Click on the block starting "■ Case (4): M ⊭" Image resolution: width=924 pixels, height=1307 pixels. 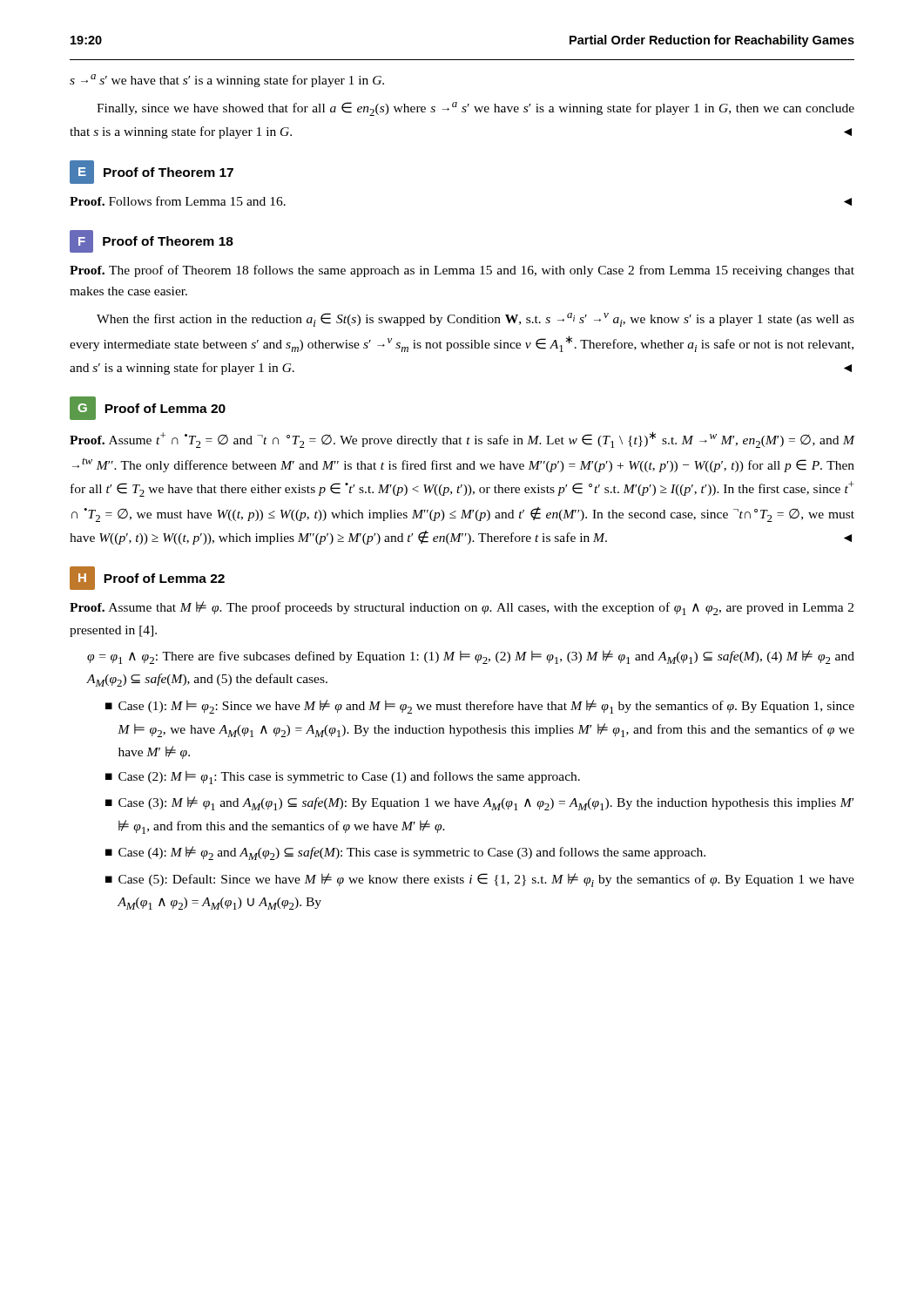pos(405,853)
